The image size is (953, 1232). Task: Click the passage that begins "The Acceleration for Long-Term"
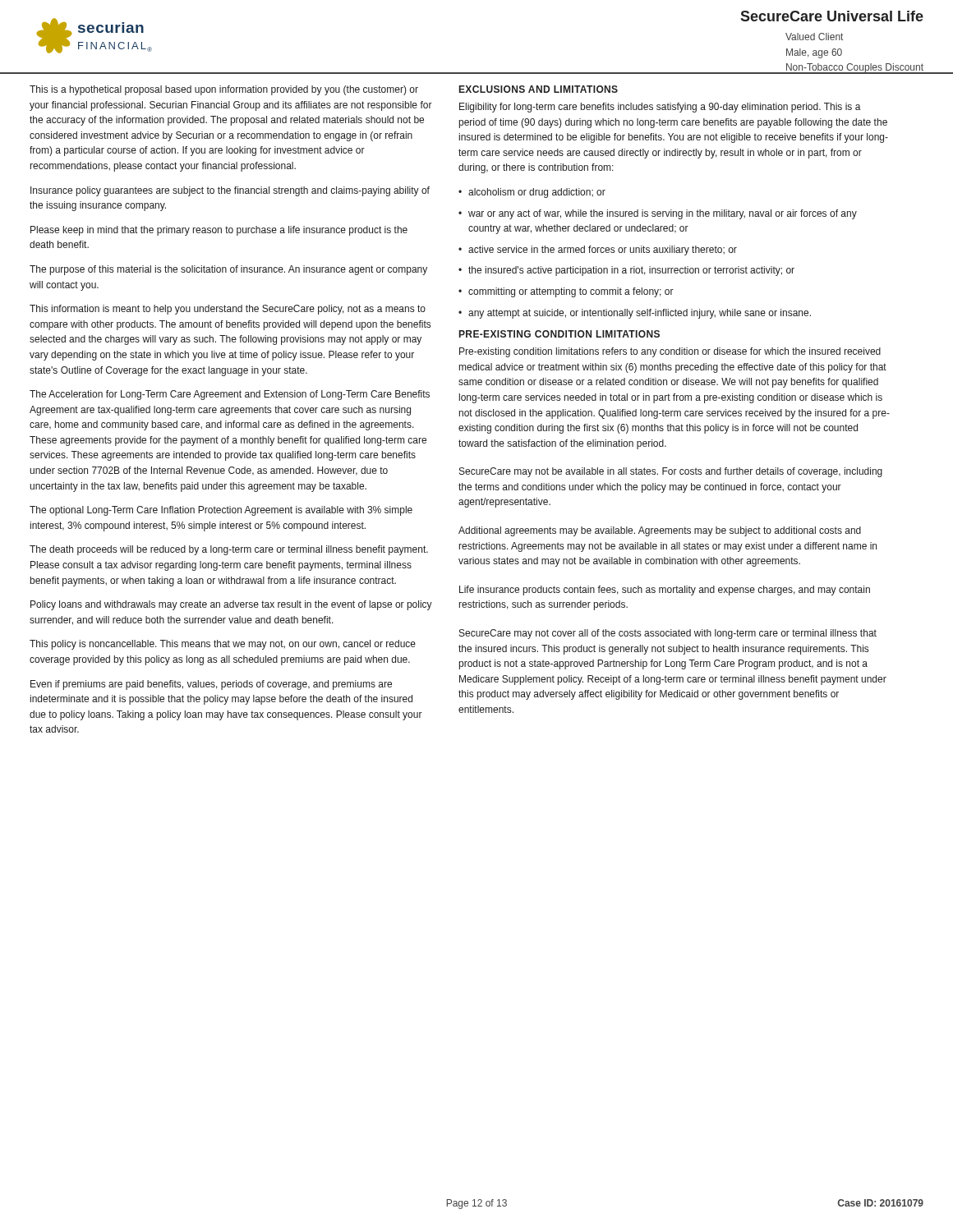[230, 440]
